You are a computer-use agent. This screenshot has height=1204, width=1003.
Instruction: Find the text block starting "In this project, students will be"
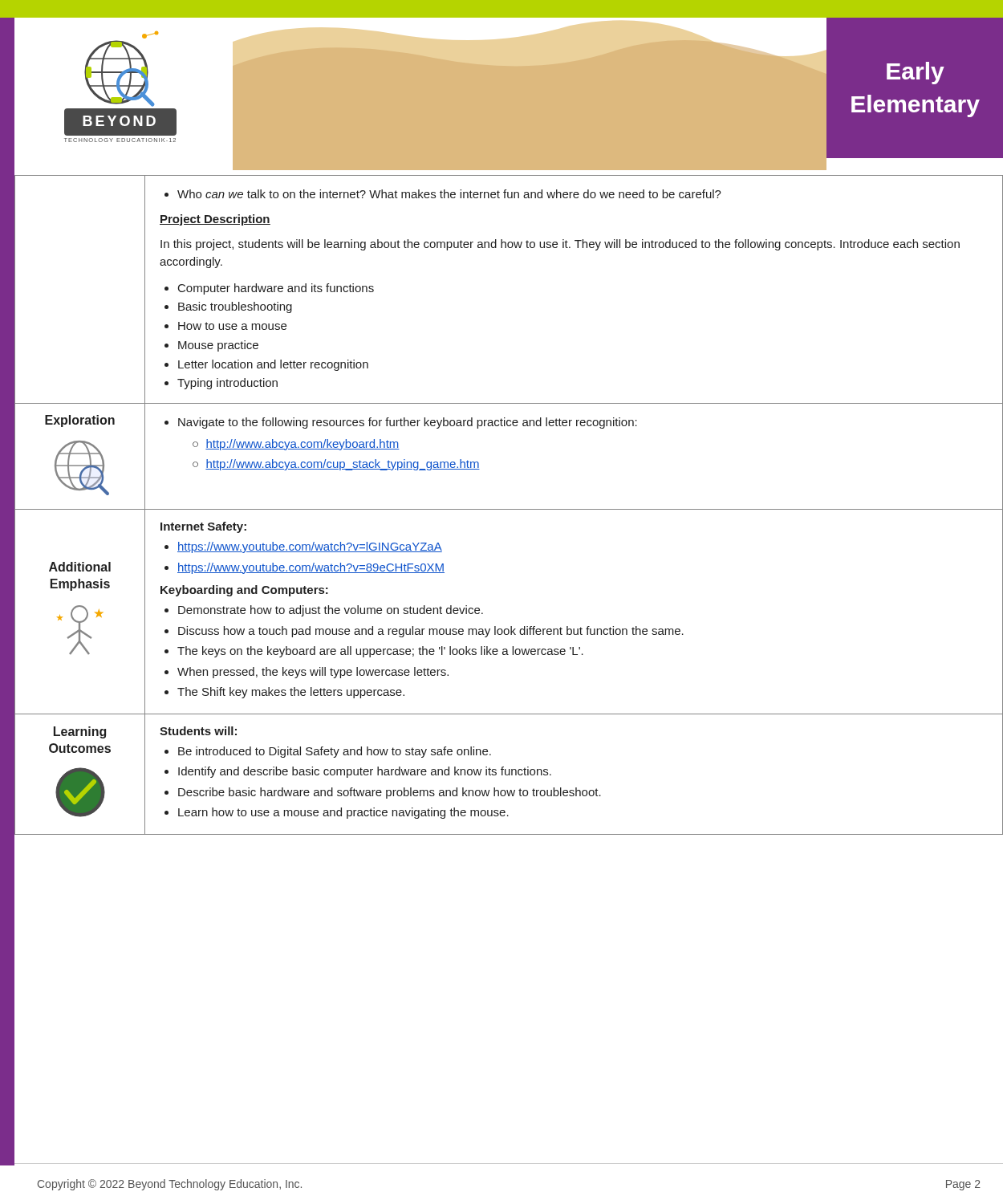click(x=560, y=252)
